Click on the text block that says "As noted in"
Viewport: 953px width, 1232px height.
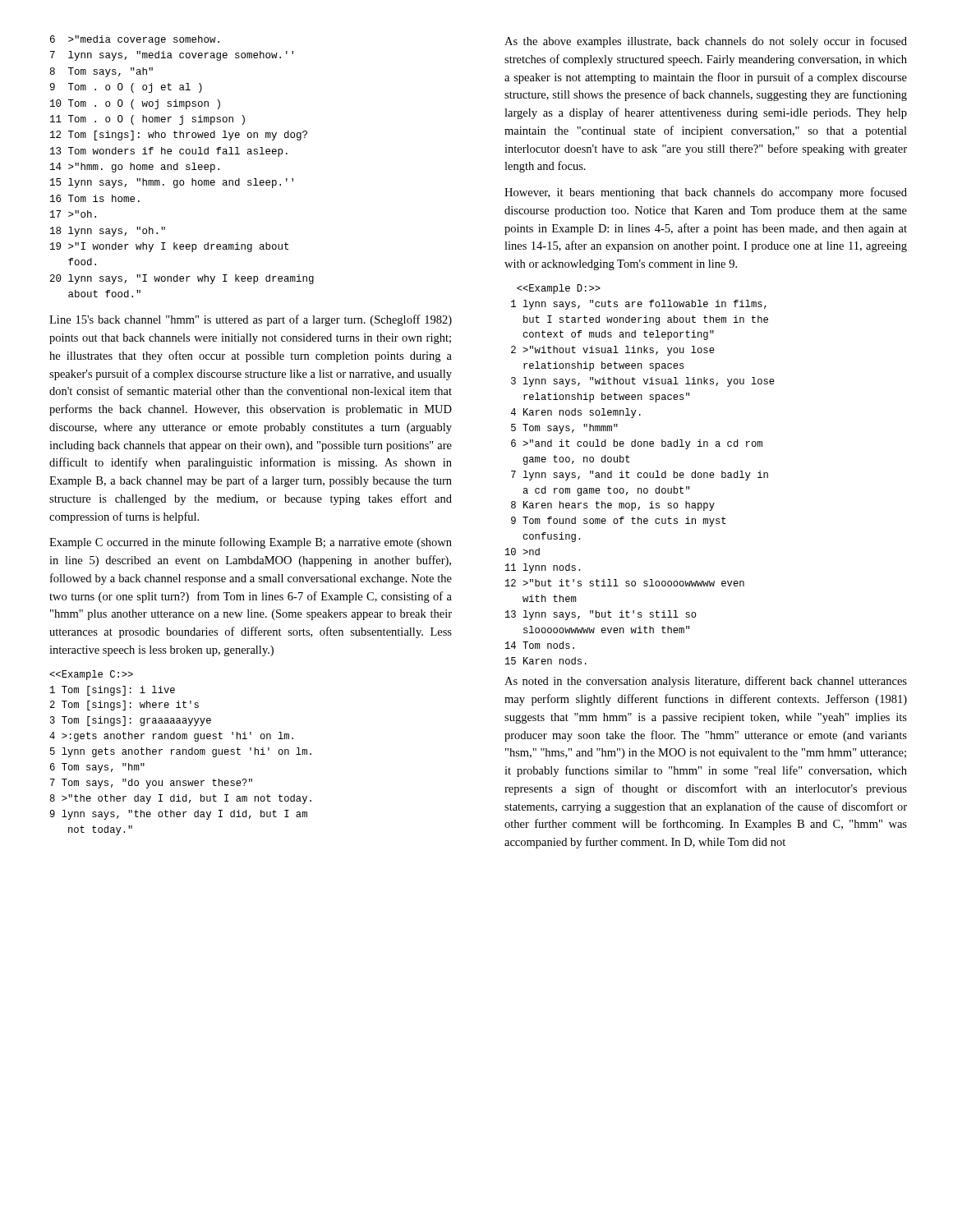[x=706, y=762]
